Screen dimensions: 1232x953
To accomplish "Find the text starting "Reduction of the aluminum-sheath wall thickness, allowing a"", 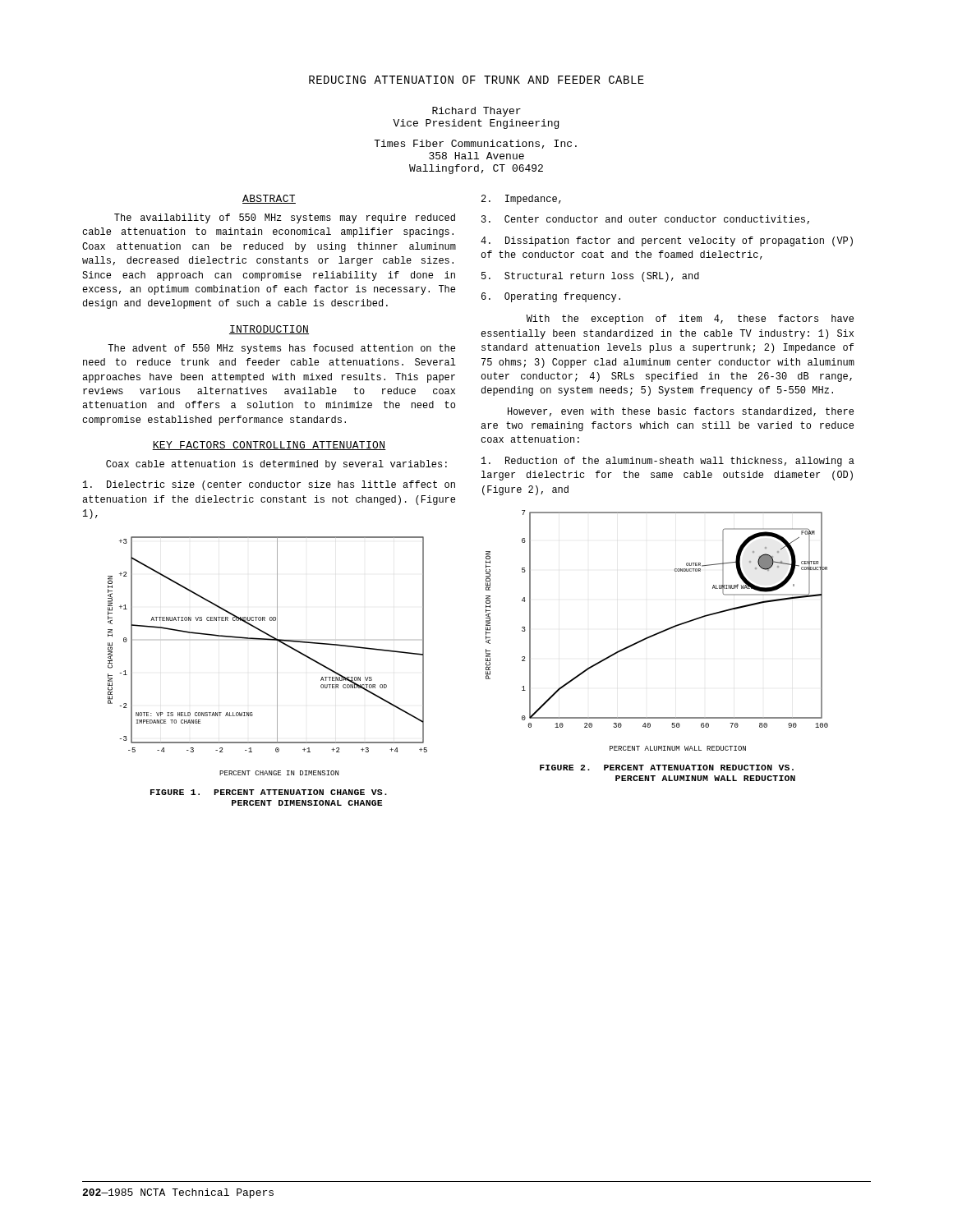I will [668, 476].
